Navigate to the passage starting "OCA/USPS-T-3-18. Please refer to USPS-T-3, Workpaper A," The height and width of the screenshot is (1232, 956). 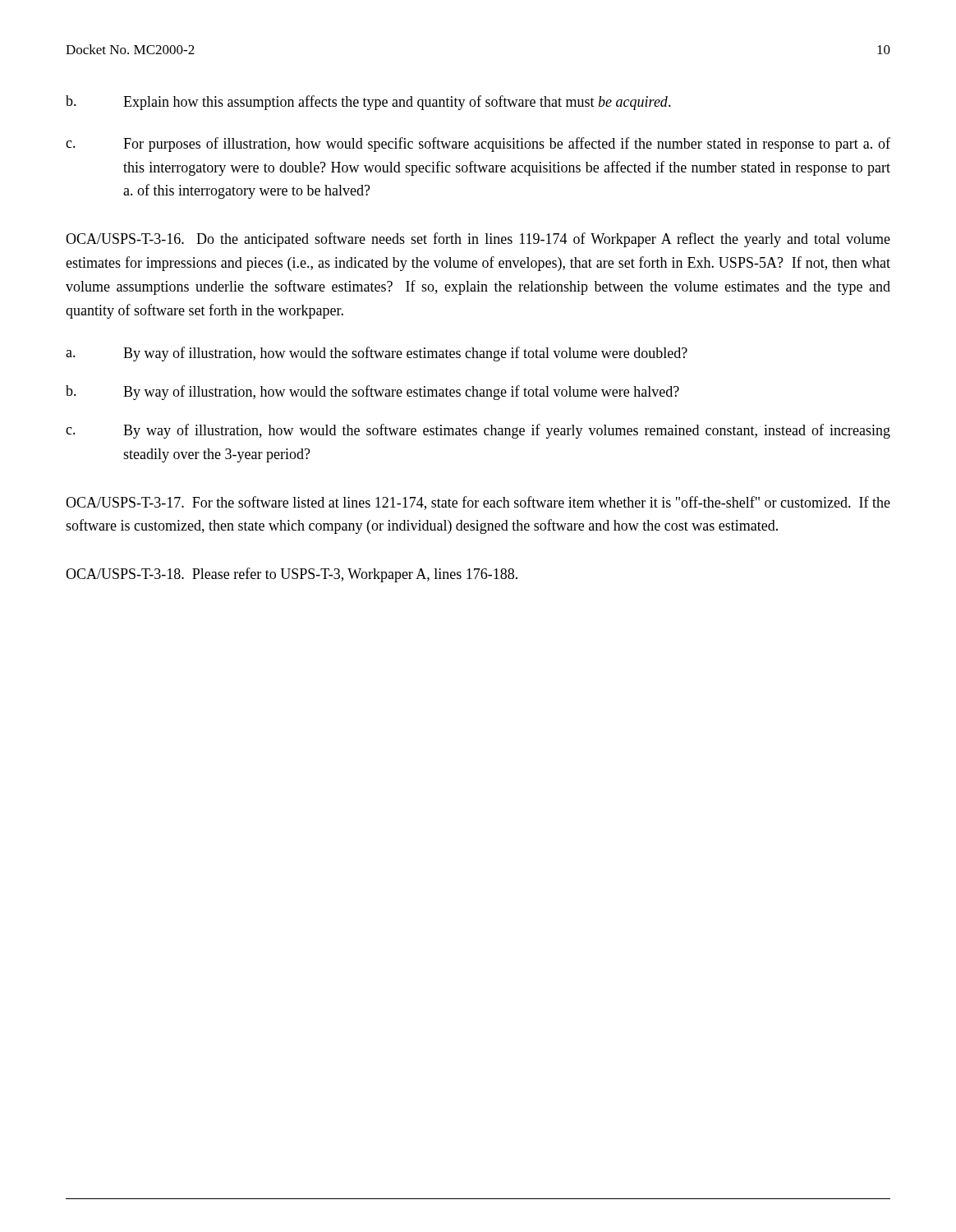[292, 574]
